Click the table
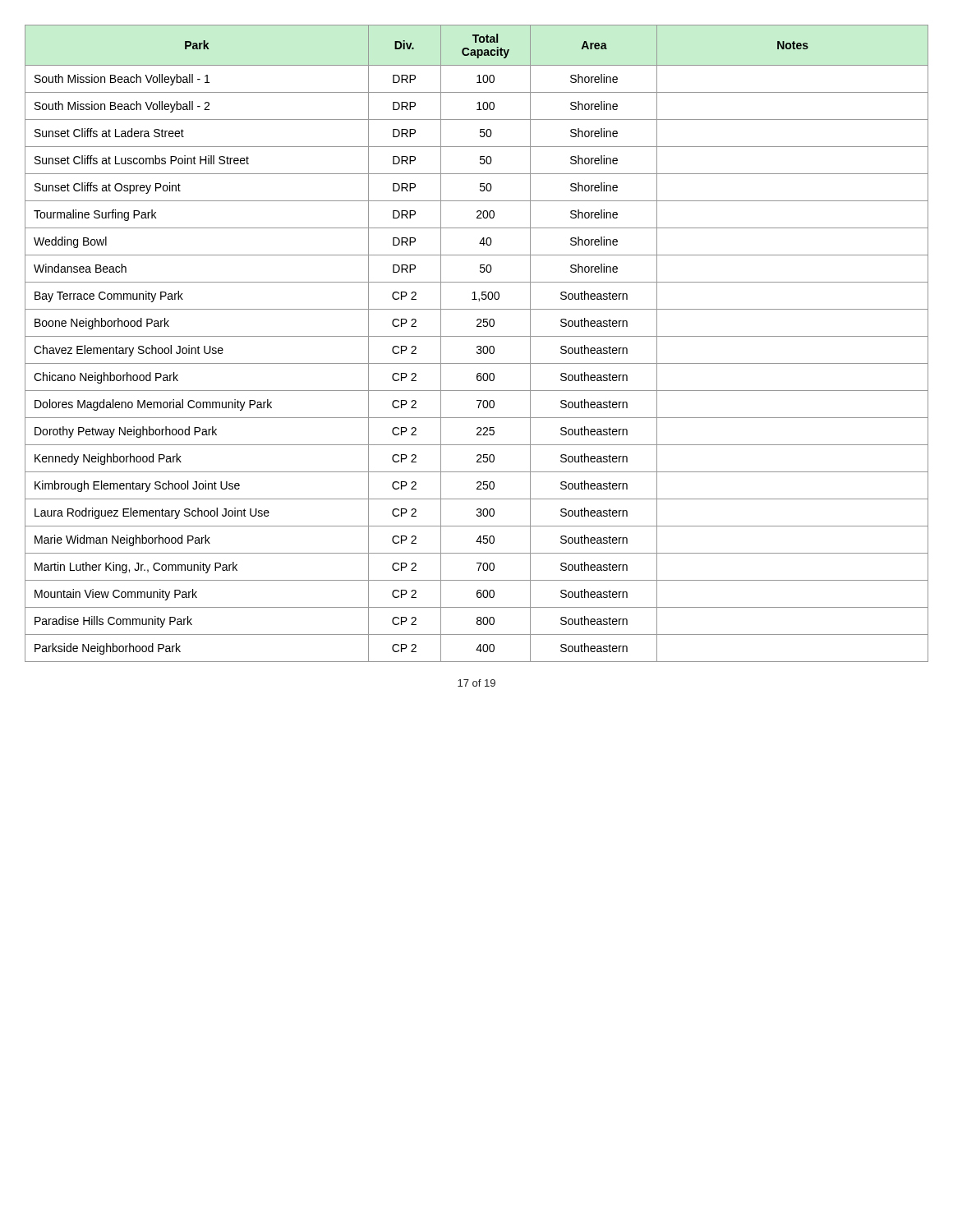Viewport: 953px width, 1232px height. (x=476, y=343)
